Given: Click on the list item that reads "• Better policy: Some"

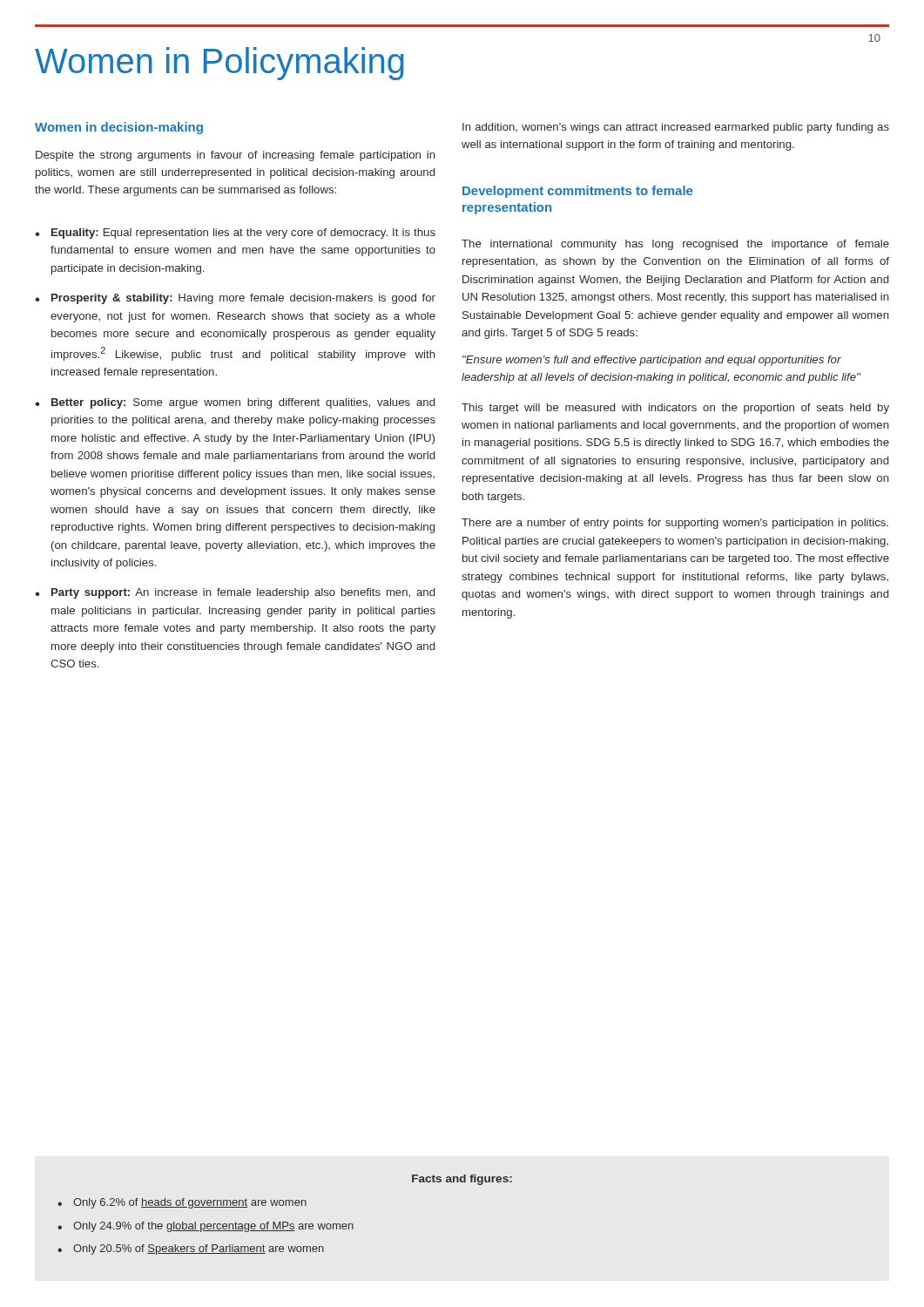Looking at the screenshot, I should pos(235,483).
